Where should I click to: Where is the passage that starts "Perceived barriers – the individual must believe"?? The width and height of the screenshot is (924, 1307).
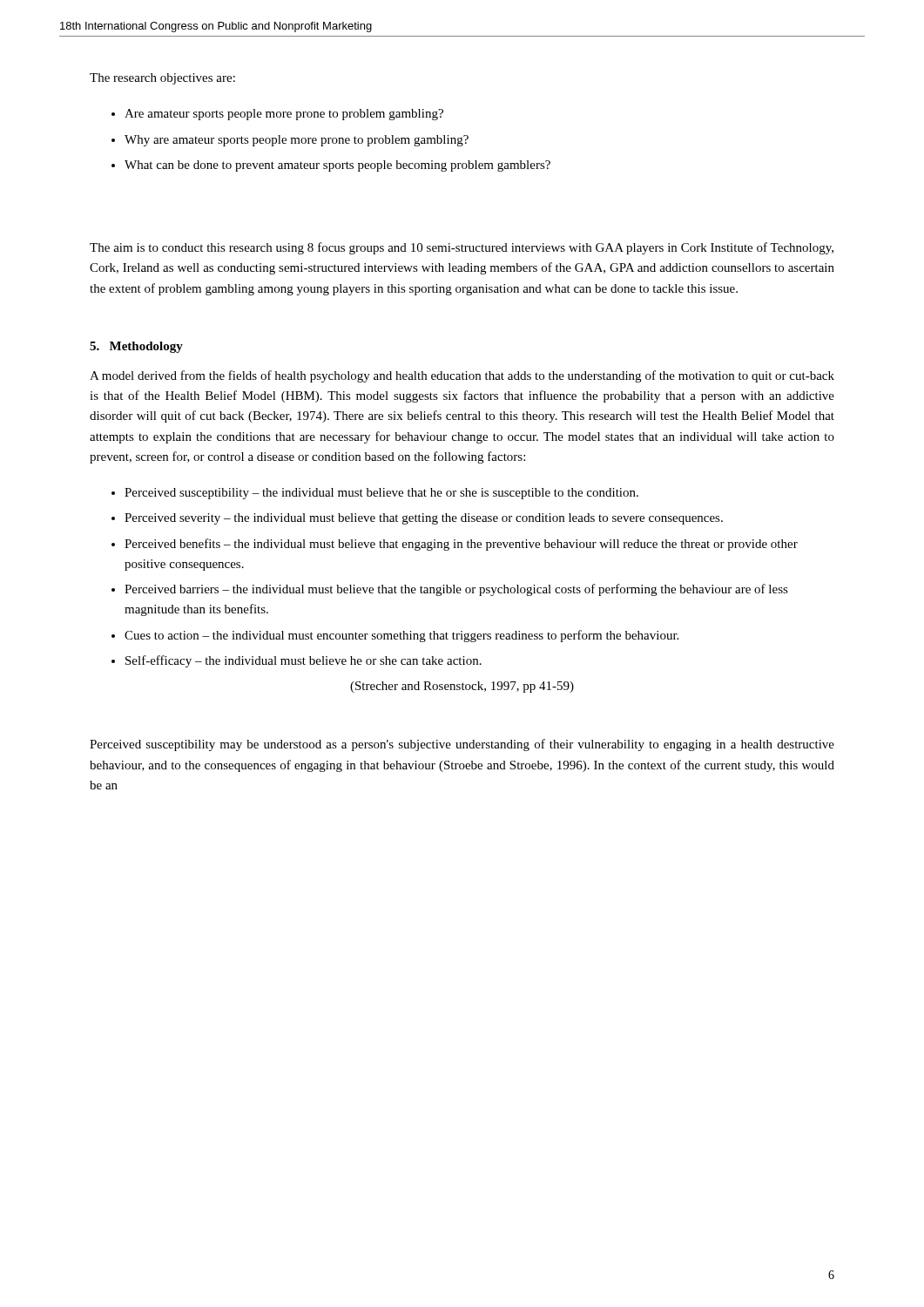(479, 600)
